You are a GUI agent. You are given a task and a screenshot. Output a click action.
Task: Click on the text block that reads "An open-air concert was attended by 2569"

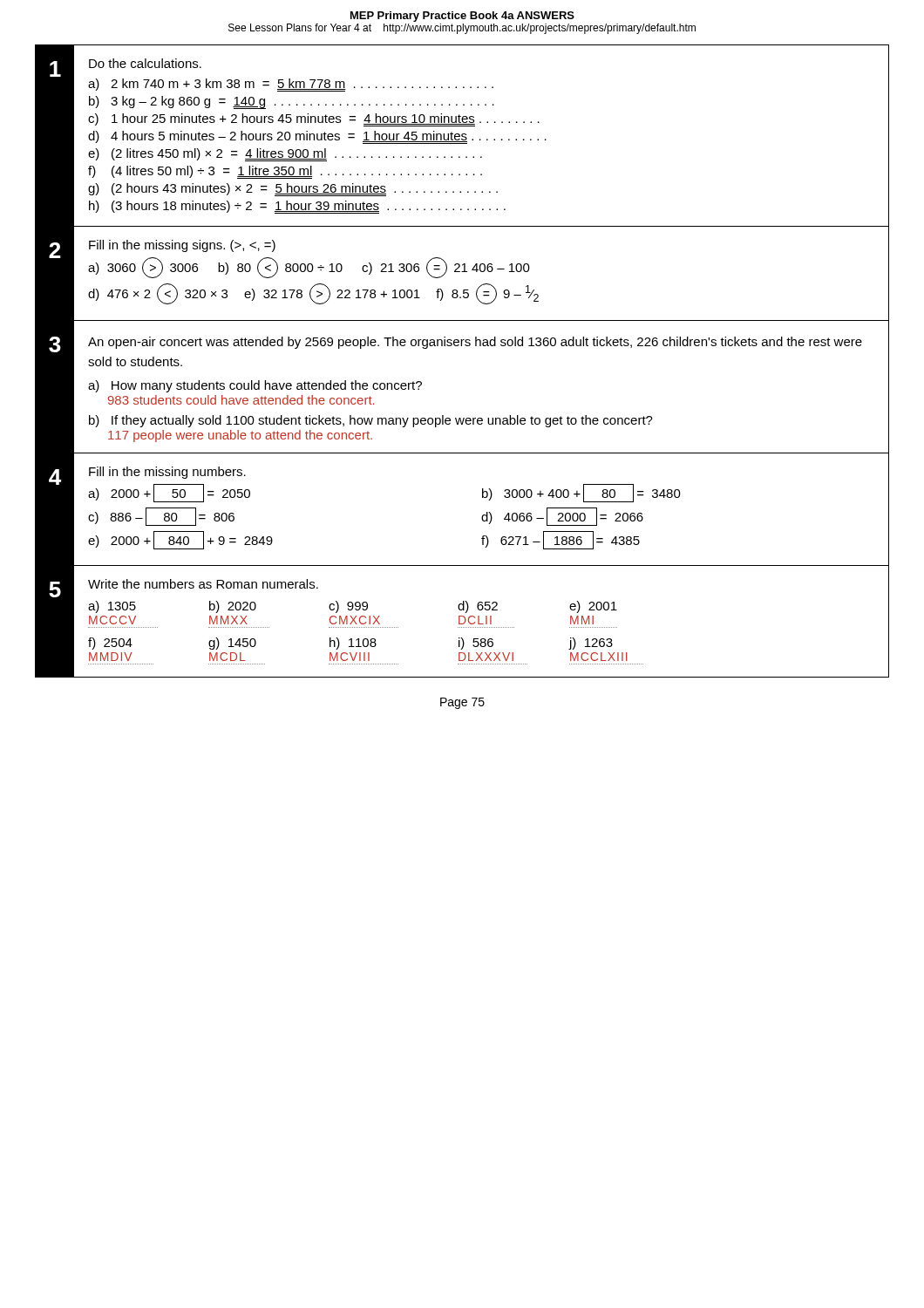[x=475, y=352]
